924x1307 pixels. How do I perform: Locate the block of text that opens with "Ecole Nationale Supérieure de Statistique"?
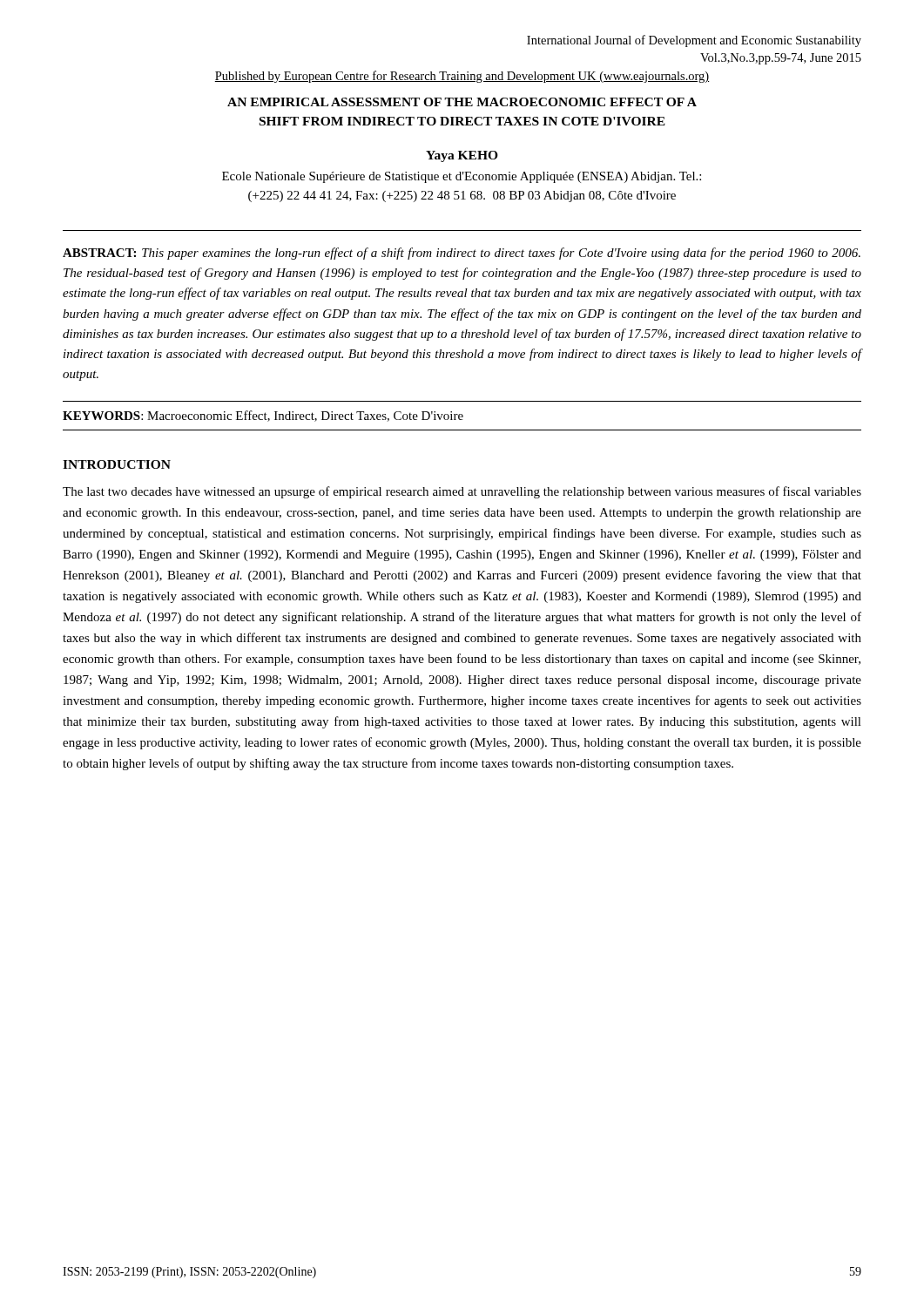click(462, 186)
